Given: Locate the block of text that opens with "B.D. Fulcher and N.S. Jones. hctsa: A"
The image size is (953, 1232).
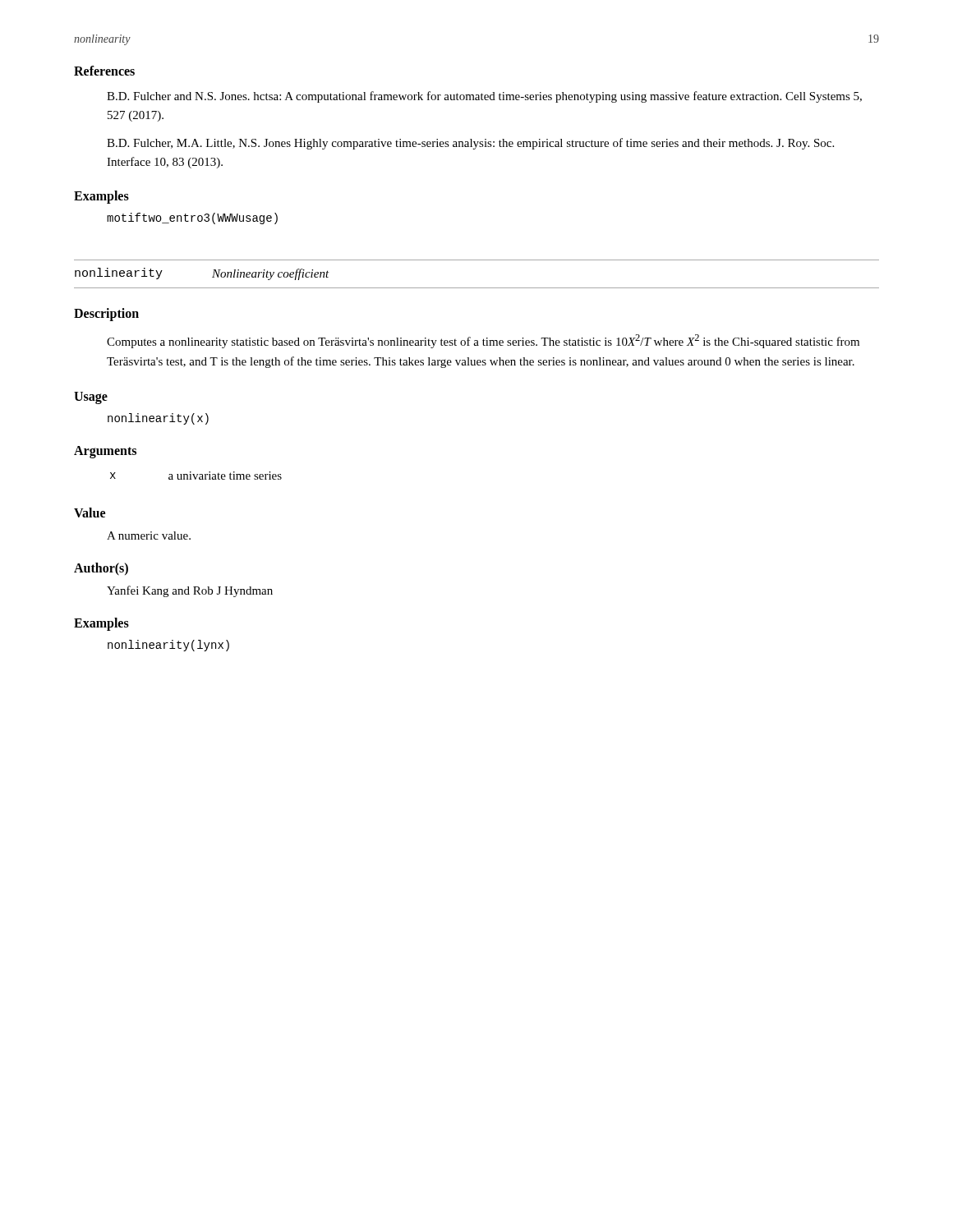Looking at the screenshot, I should [x=485, y=105].
